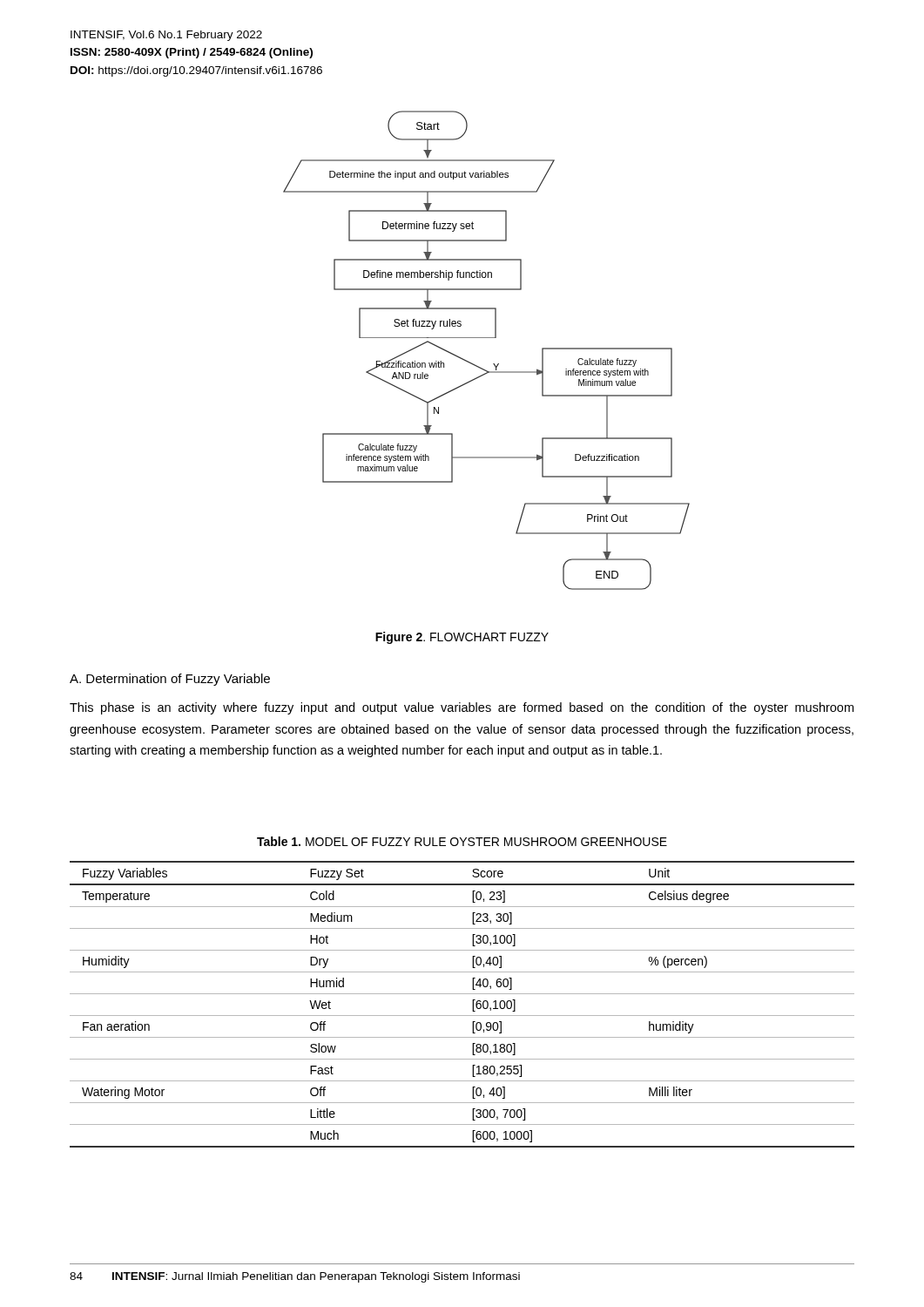The height and width of the screenshot is (1307, 924).
Task: Find the table that mentions "Watering Motor"
Action: (462, 1004)
